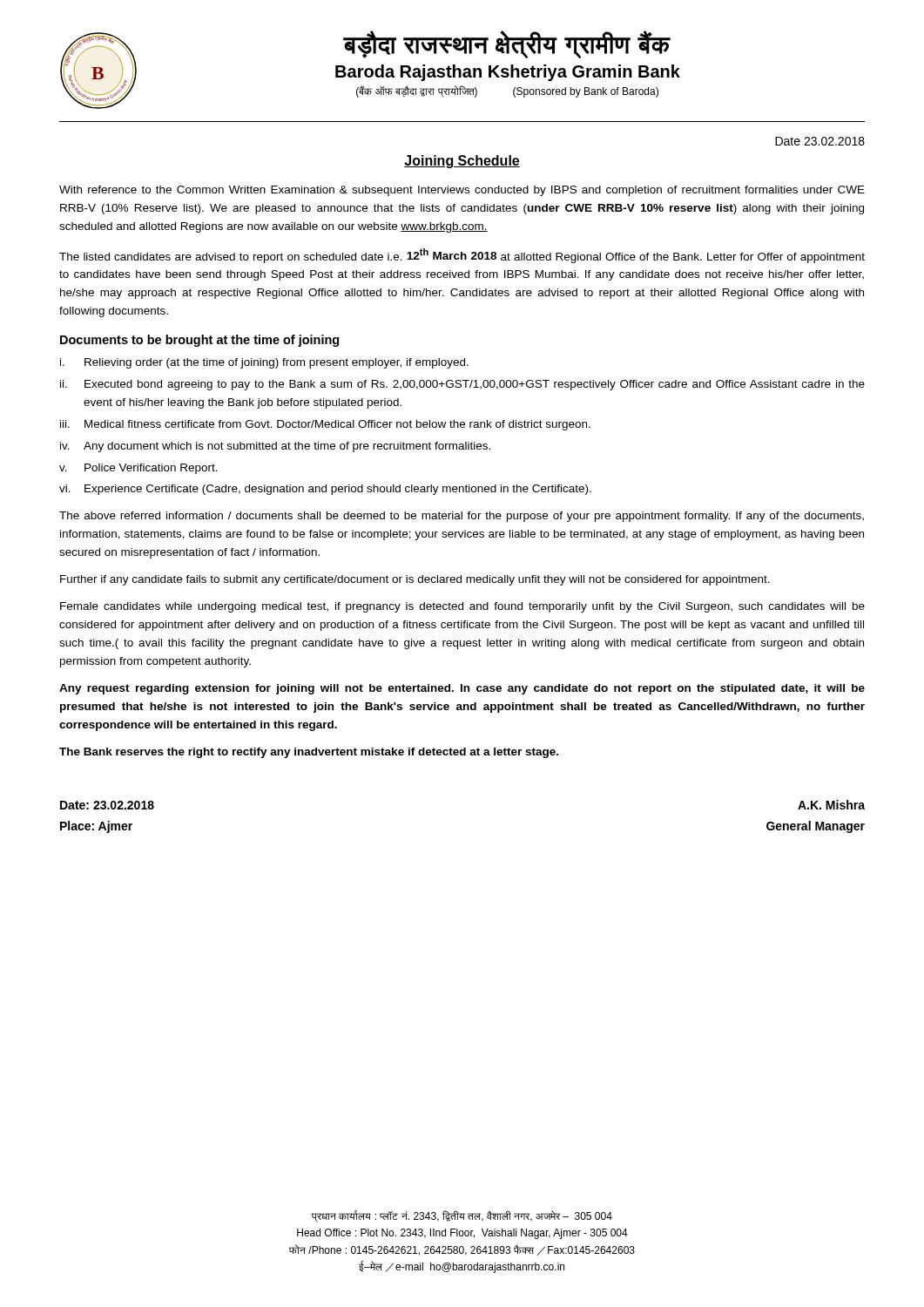Navigate to the region starting "Joining Schedule"

tap(462, 161)
